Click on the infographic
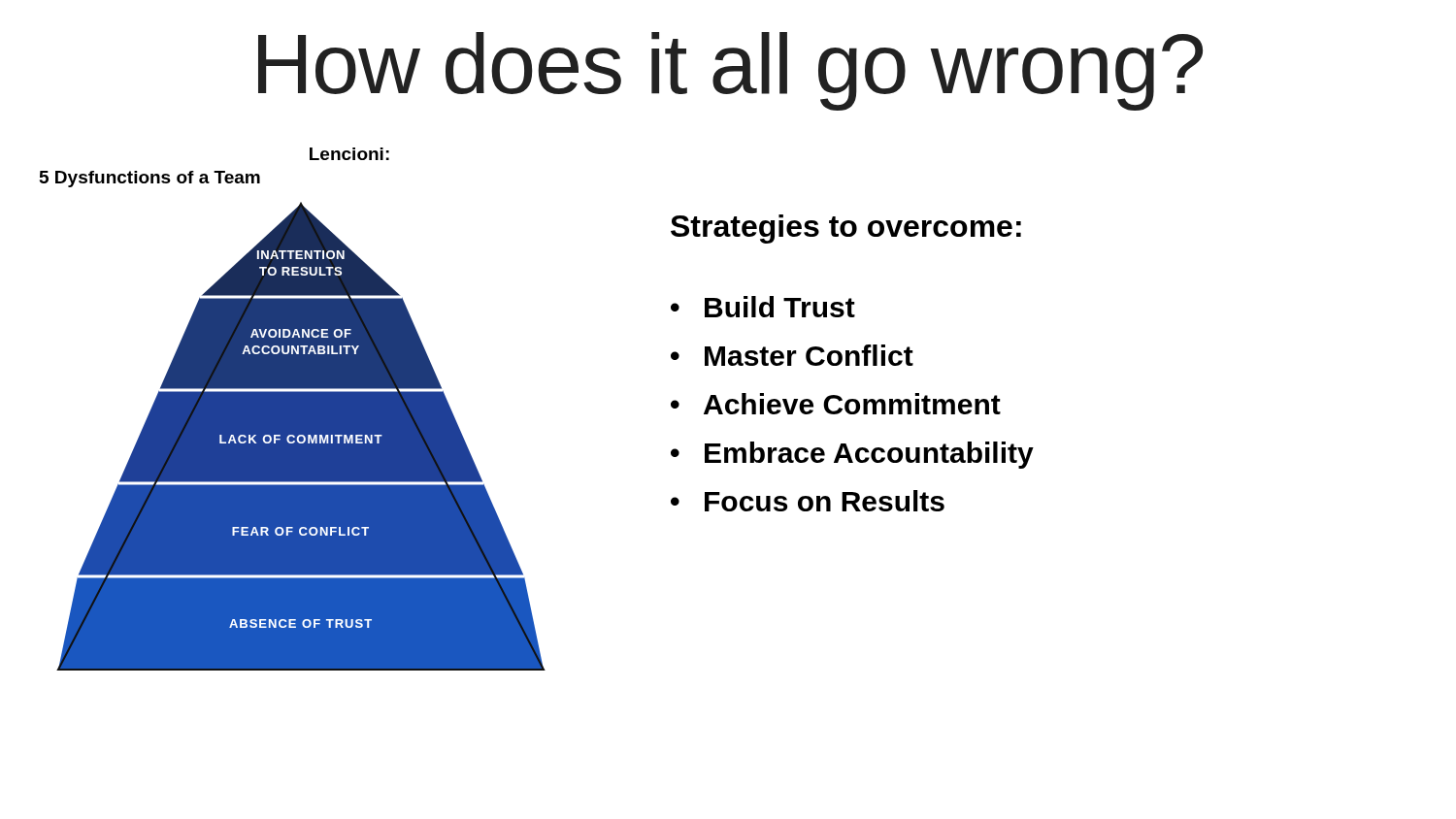Viewport: 1456px width, 819px height. pos(311,415)
